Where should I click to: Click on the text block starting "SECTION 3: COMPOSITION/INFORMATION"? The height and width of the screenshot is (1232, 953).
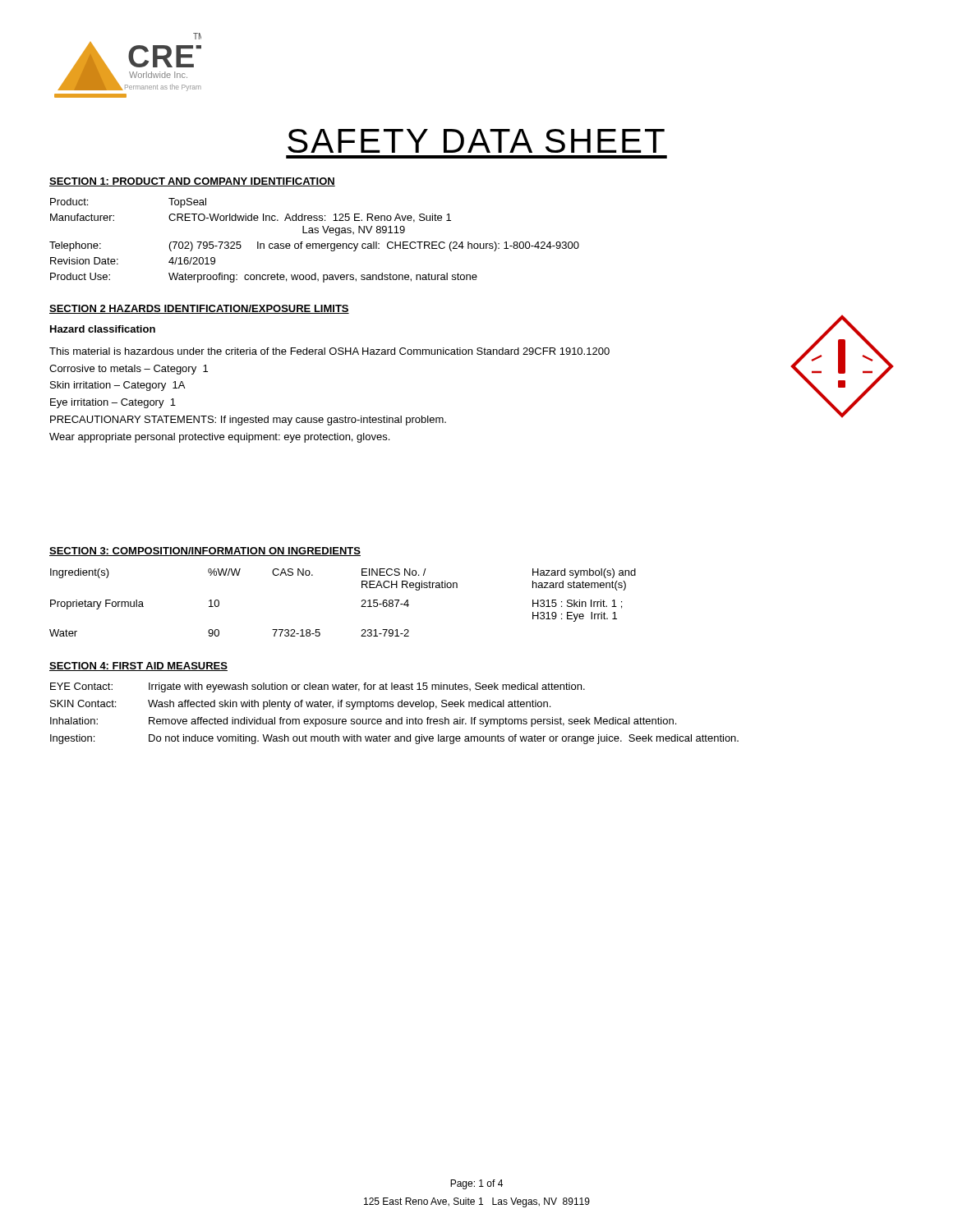pyautogui.click(x=205, y=550)
